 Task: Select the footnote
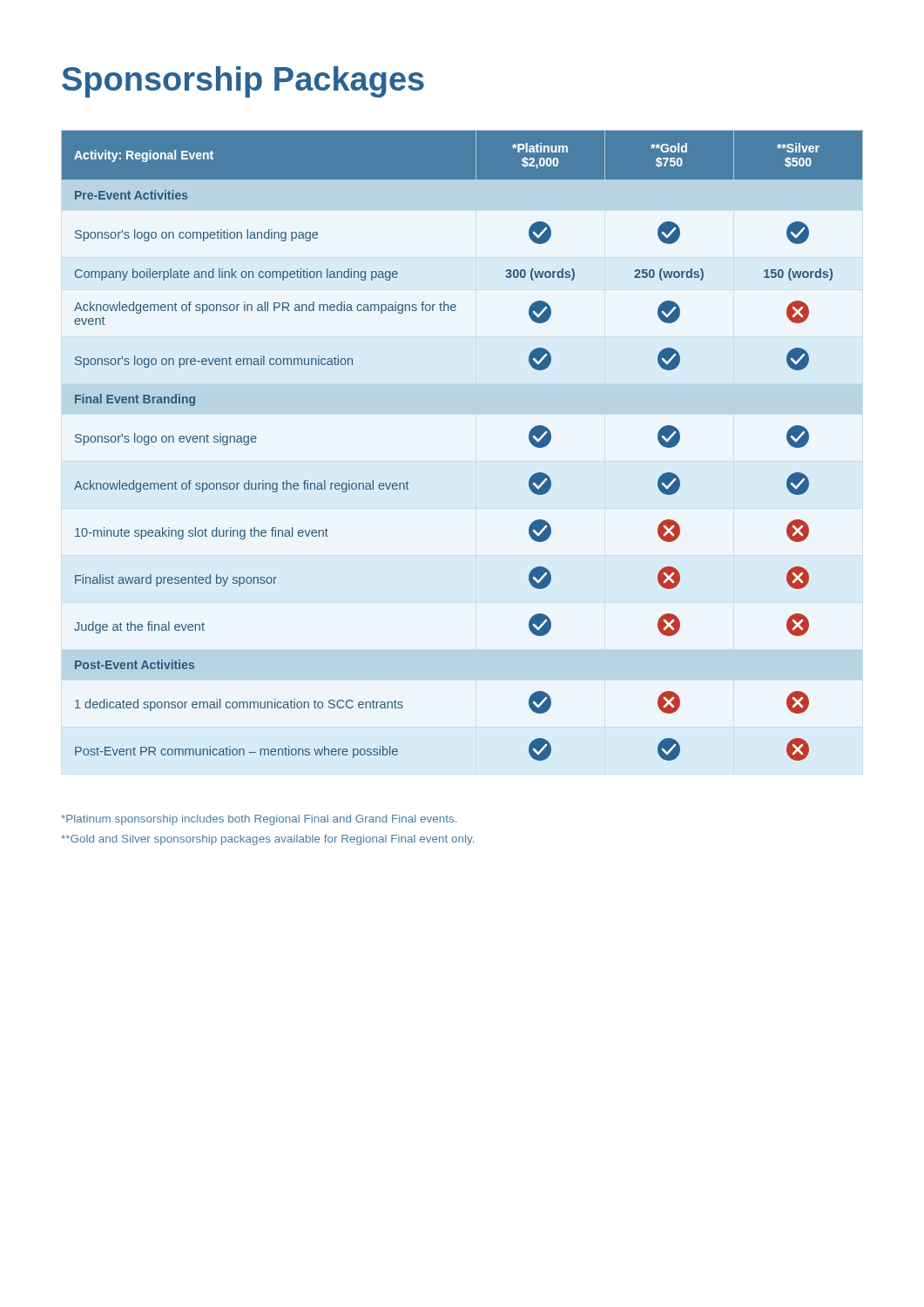tap(268, 829)
